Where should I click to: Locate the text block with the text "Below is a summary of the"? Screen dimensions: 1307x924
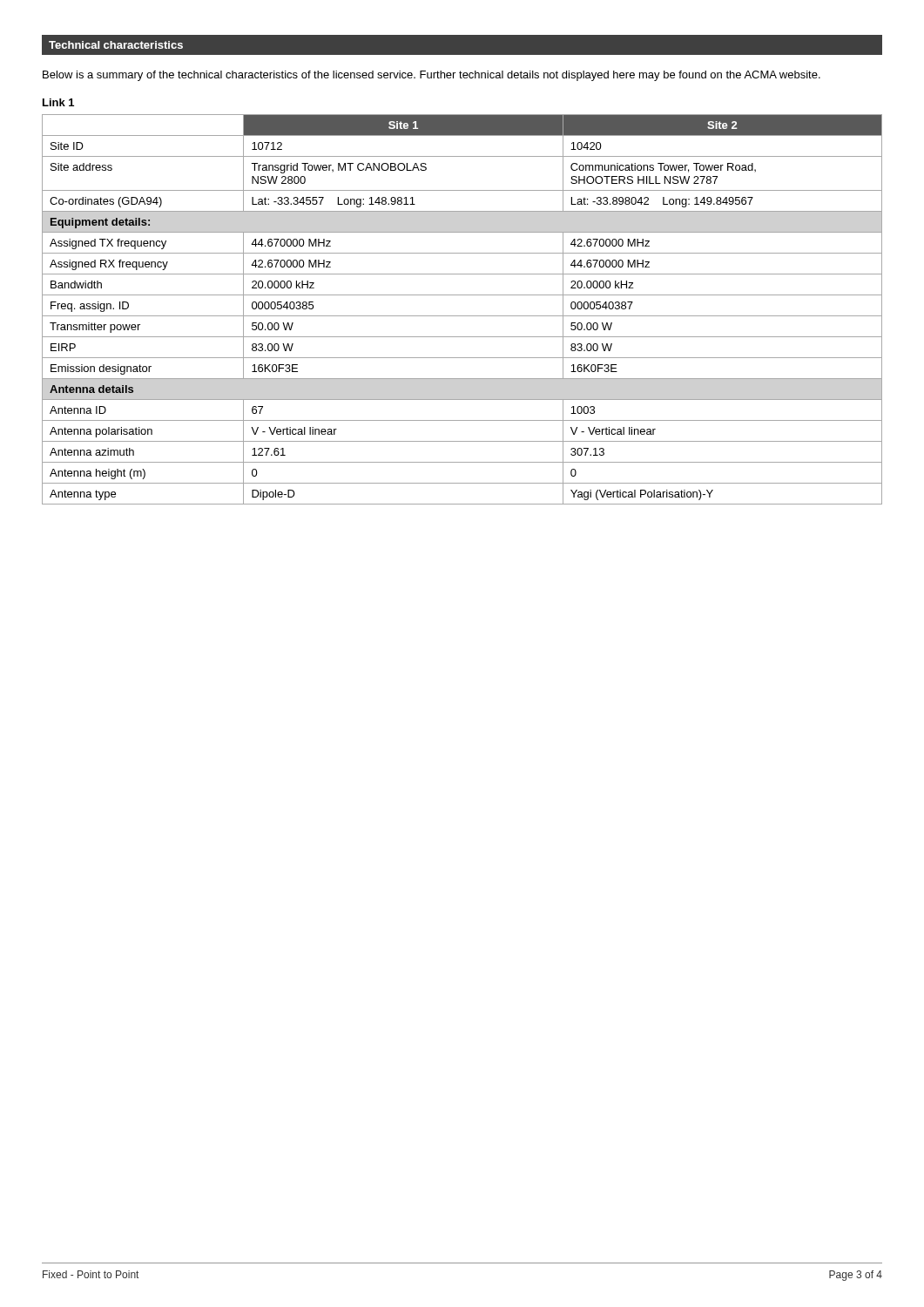[x=462, y=75]
